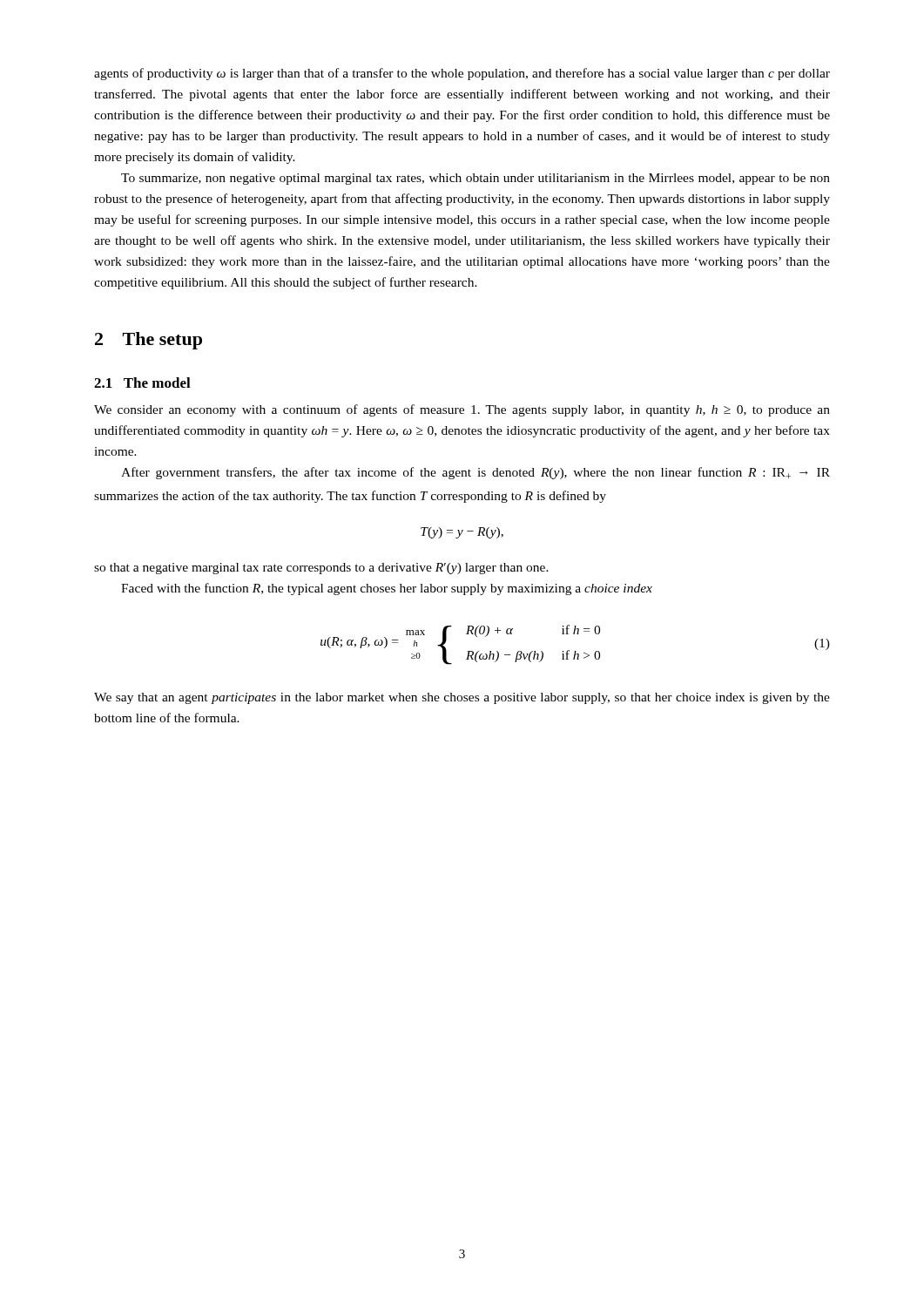Viewport: 924px width, 1307px height.
Task: Find the text block starting "After government transfers, the after"
Action: coord(462,484)
